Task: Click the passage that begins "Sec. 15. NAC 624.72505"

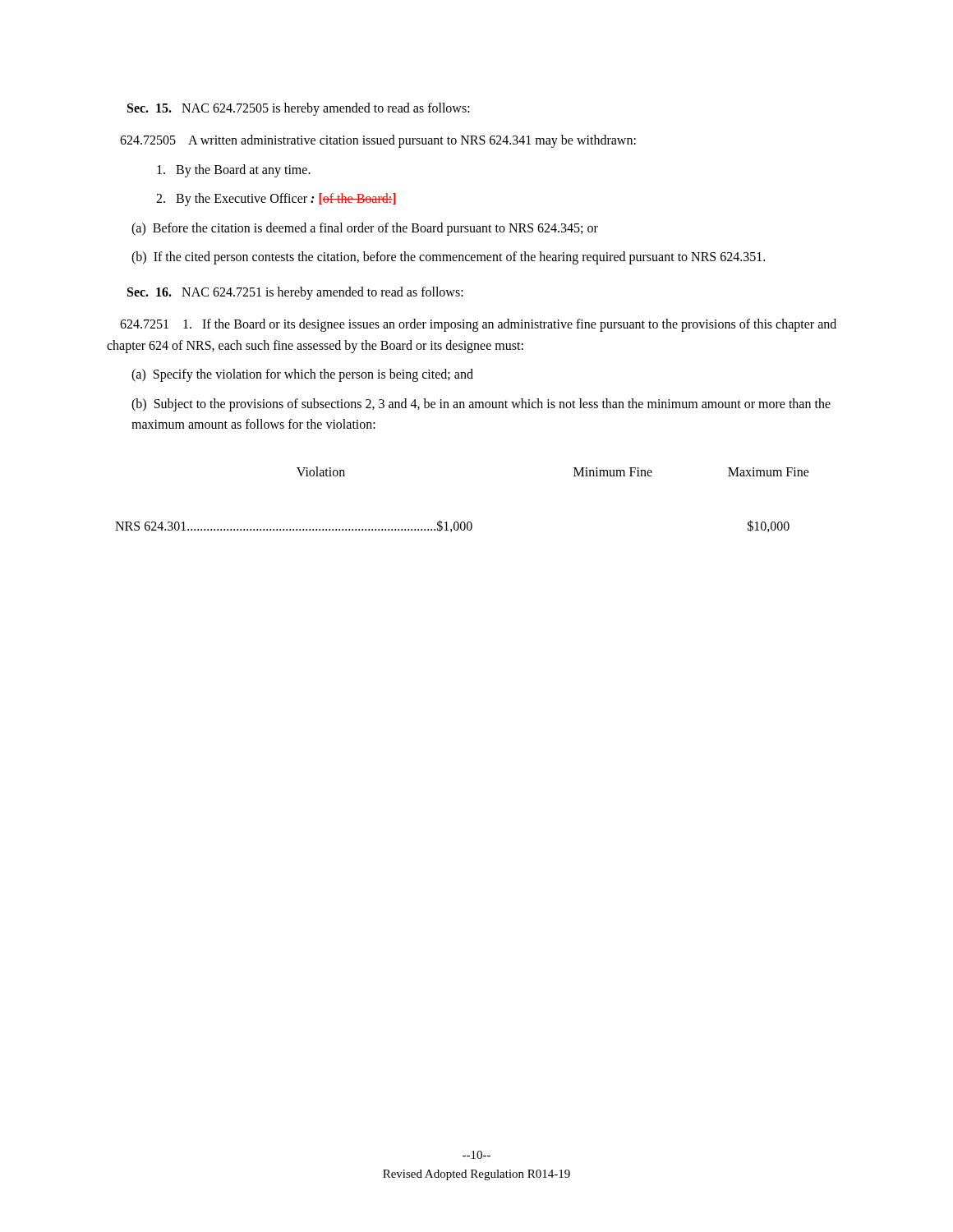Action: [289, 108]
